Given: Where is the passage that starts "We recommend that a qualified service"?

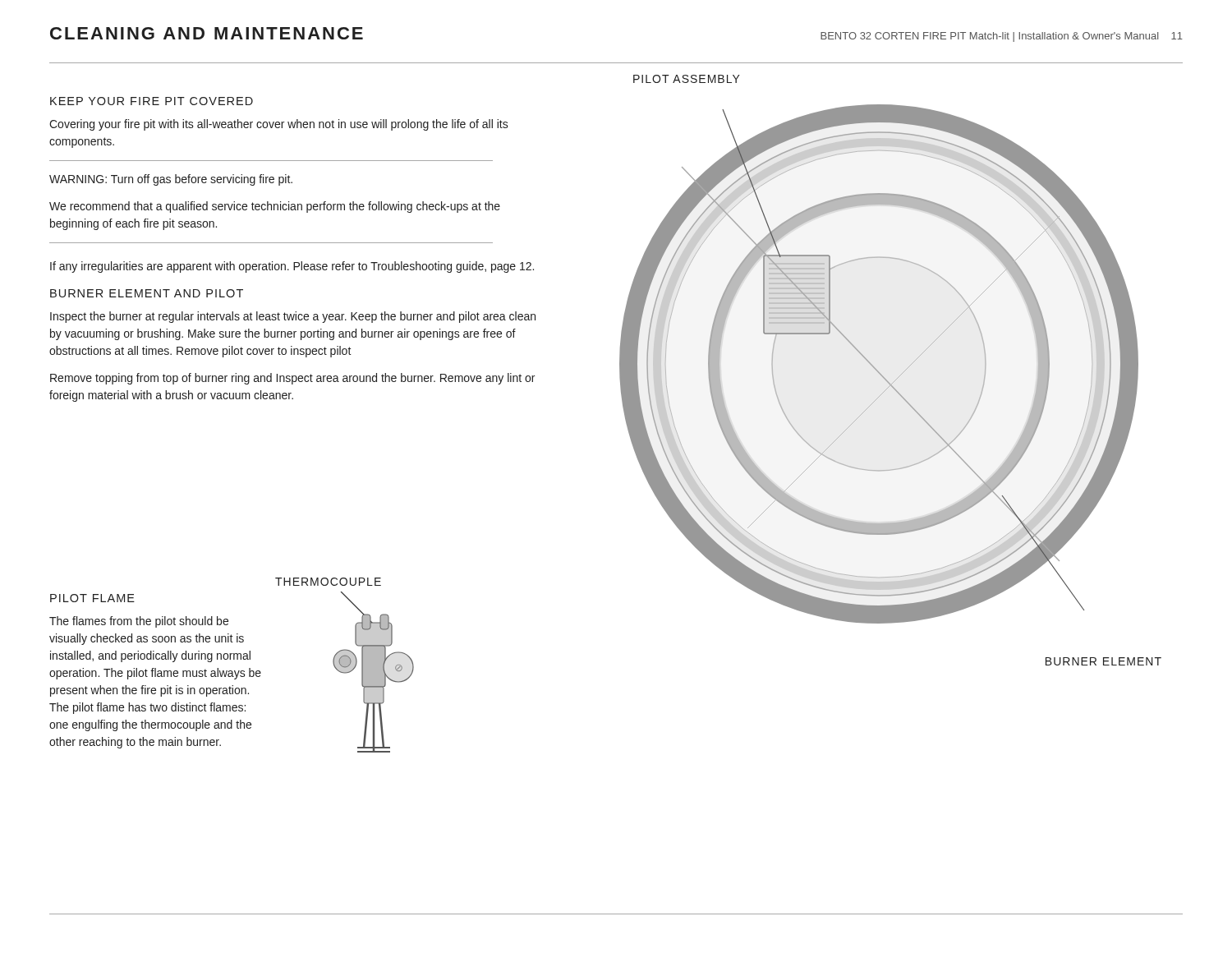Looking at the screenshot, I should 275,215.
